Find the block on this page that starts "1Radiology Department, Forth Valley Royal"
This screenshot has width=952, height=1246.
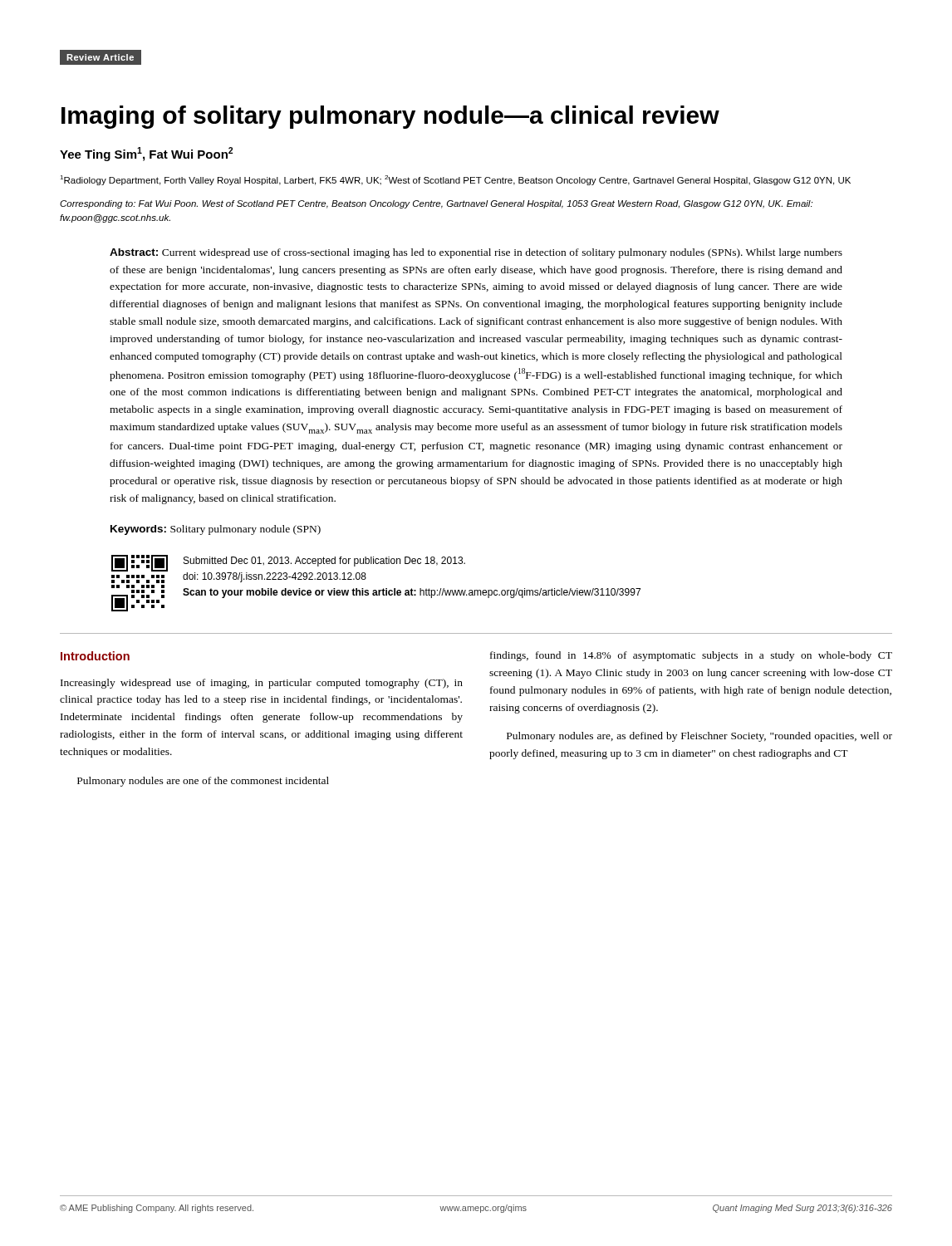pos(476,180)
